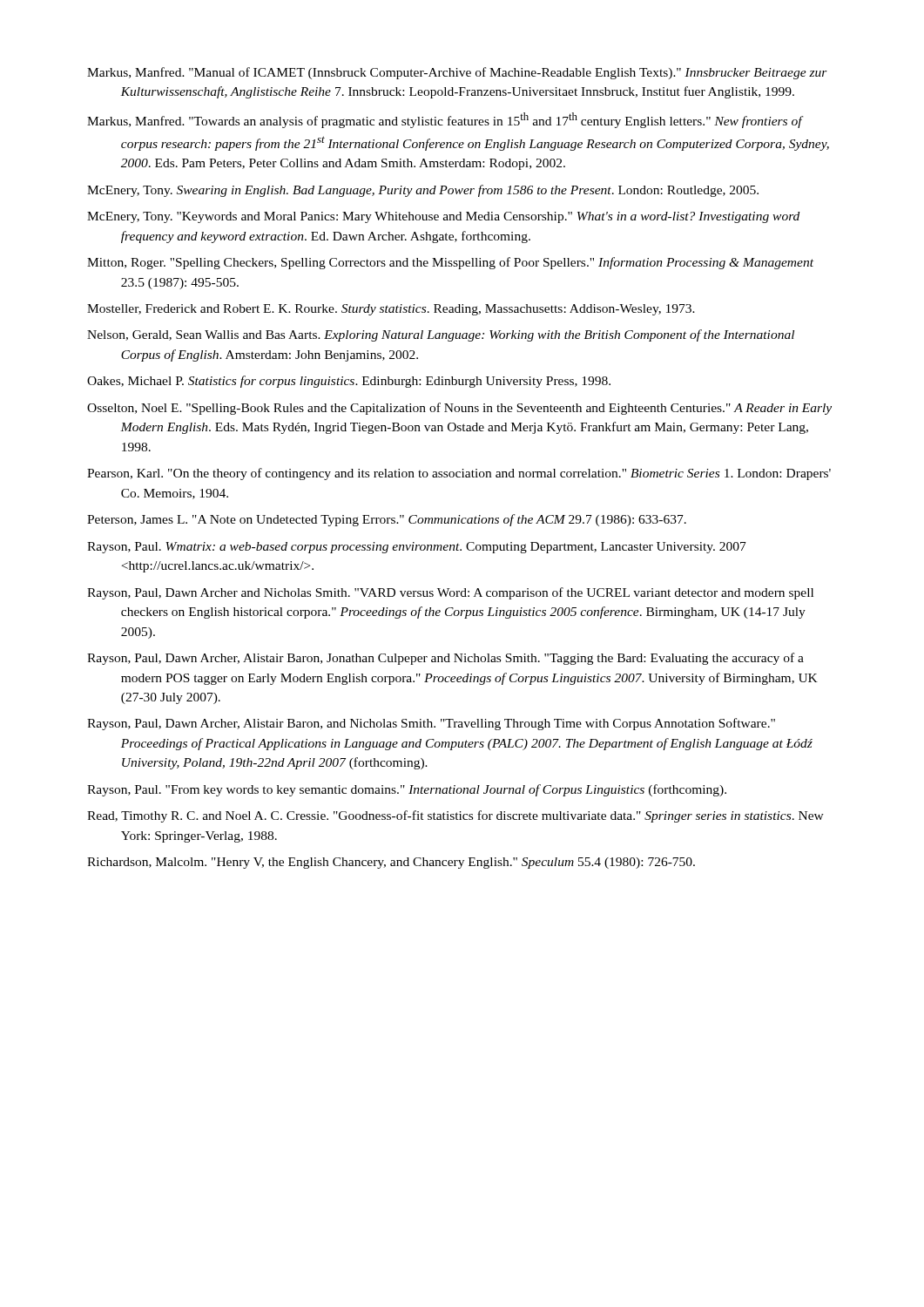The height and width of the screenshot is (1307, 924).
Task: Select the list item that reads "Mosteller, Frederick and Robert E. K. Rourke."
Action: 391,308
